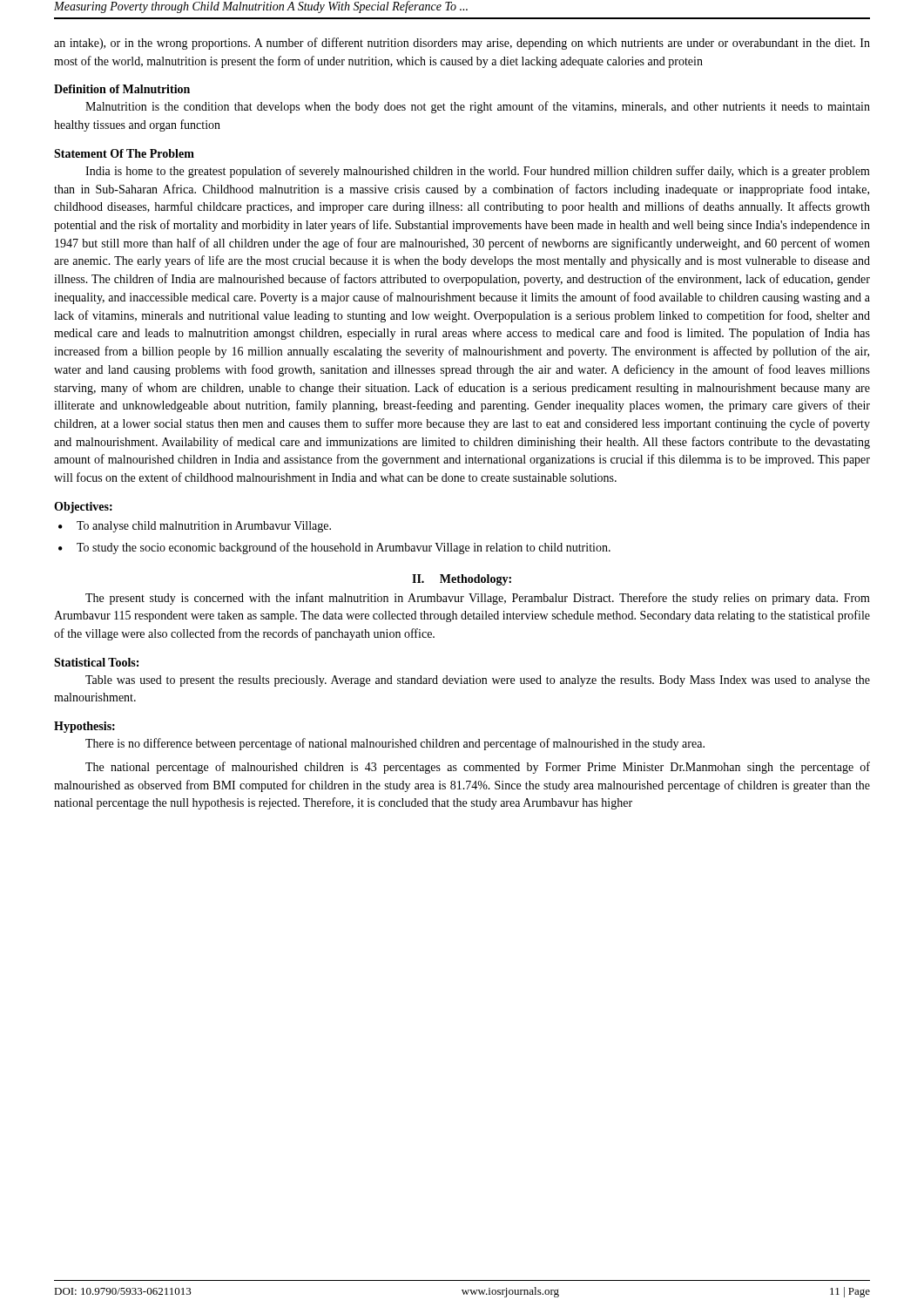
Task: Click on the text starting "The national percentage of malnourished children is 43"
Action: pos(462,786)
